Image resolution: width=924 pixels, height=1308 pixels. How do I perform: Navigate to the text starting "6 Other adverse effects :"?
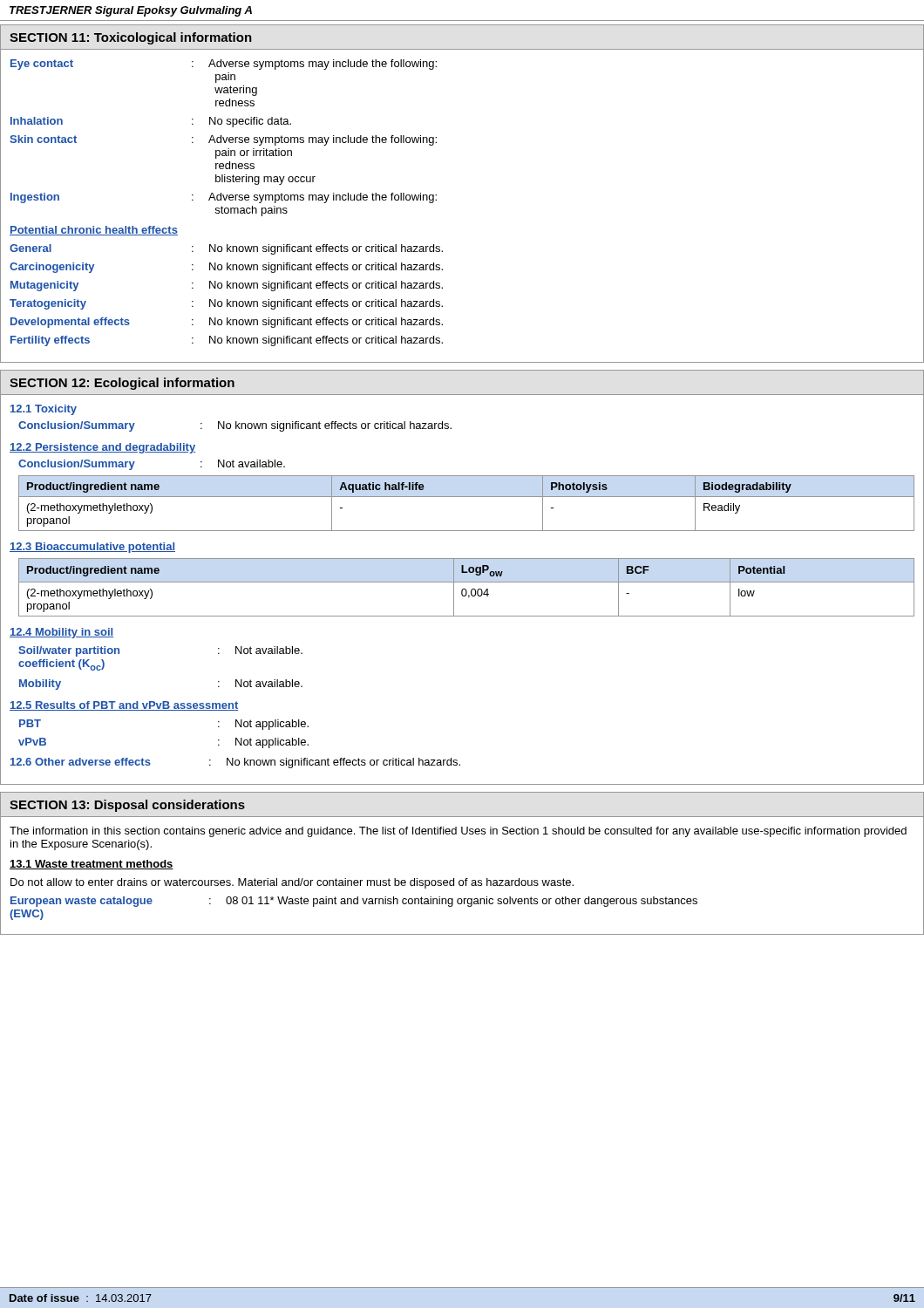click(x=462, y=762)
